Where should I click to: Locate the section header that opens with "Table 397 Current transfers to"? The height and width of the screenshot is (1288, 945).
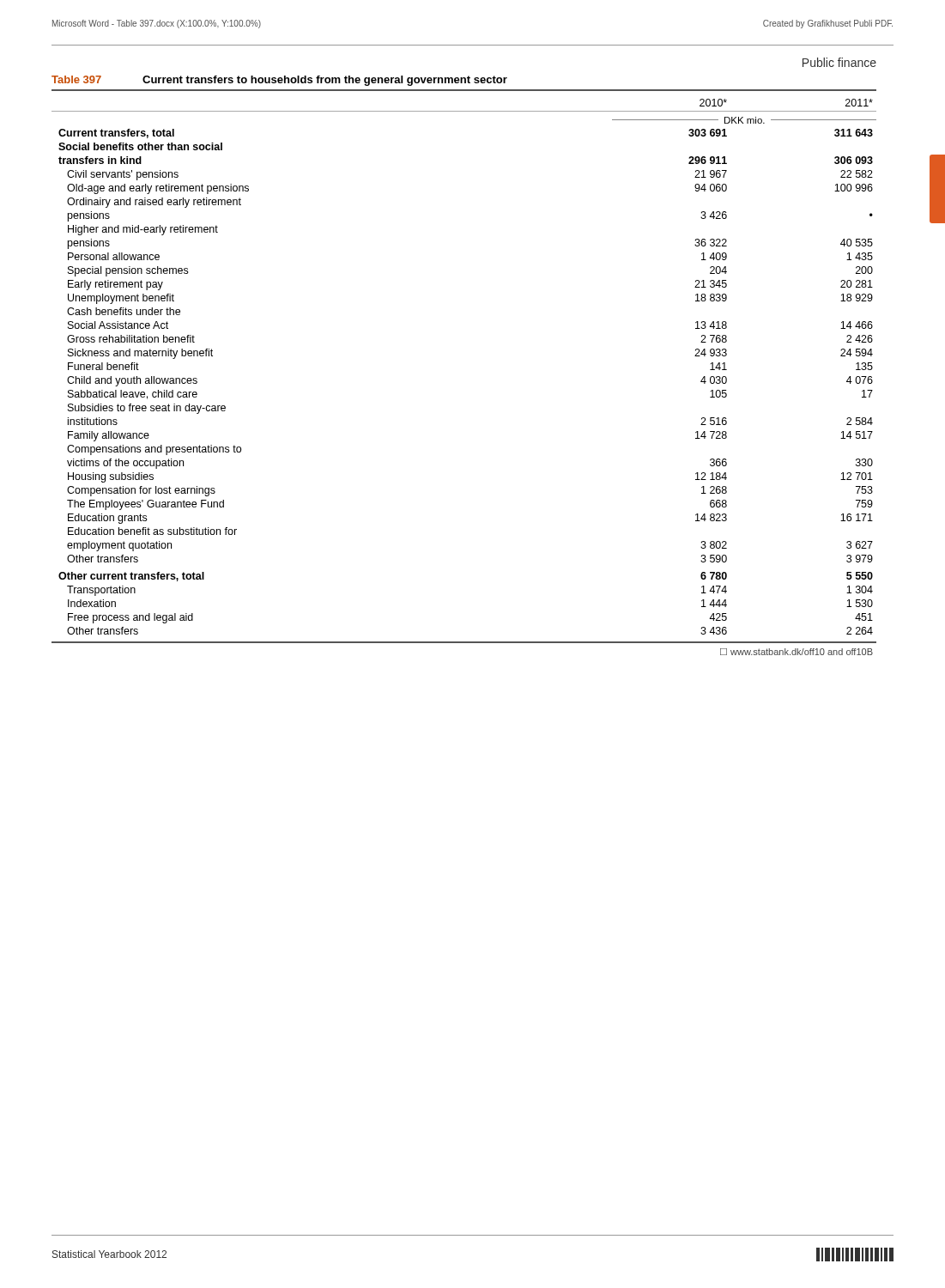[279, 79]
